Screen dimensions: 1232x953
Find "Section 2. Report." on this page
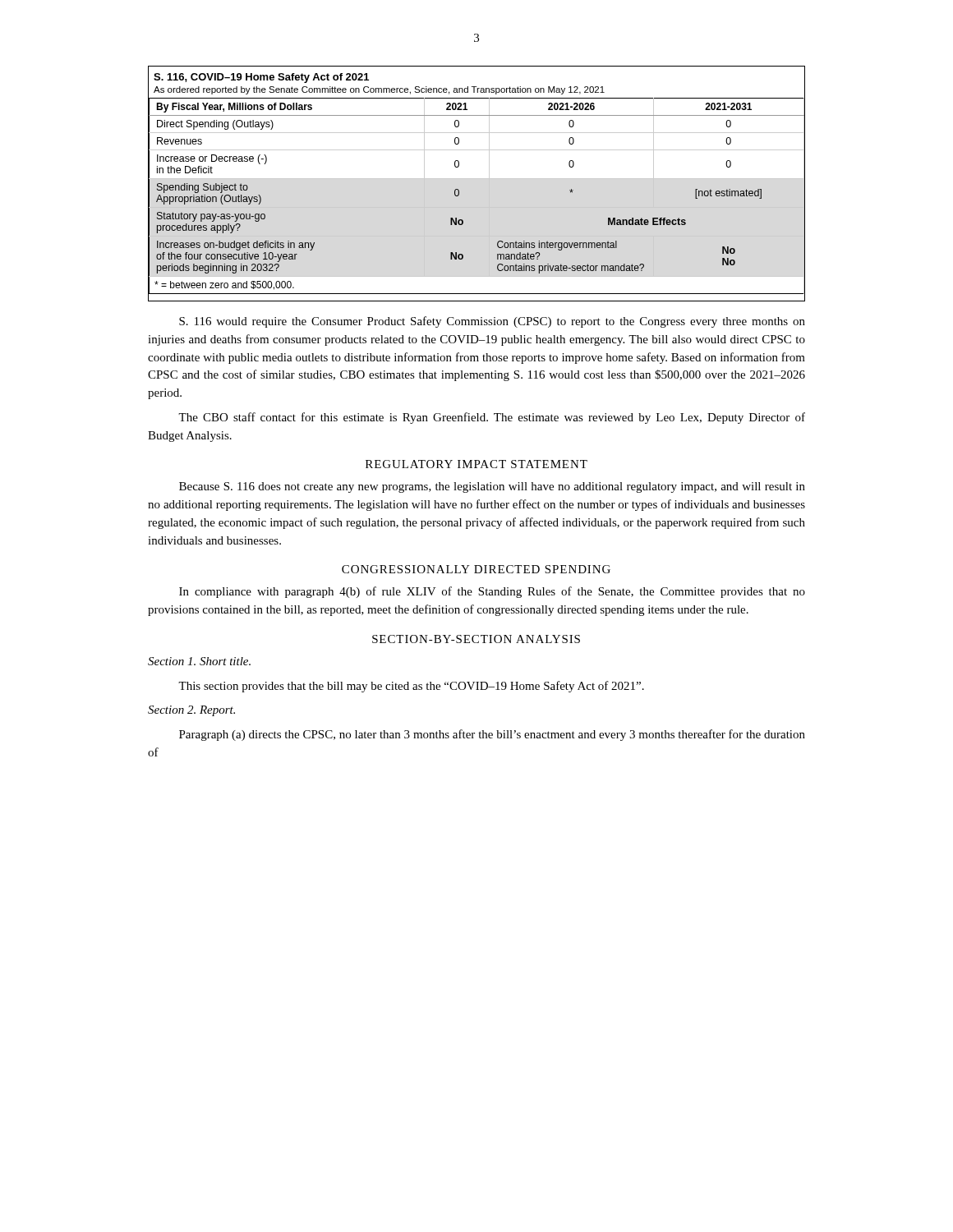click(x=191, y=711)
